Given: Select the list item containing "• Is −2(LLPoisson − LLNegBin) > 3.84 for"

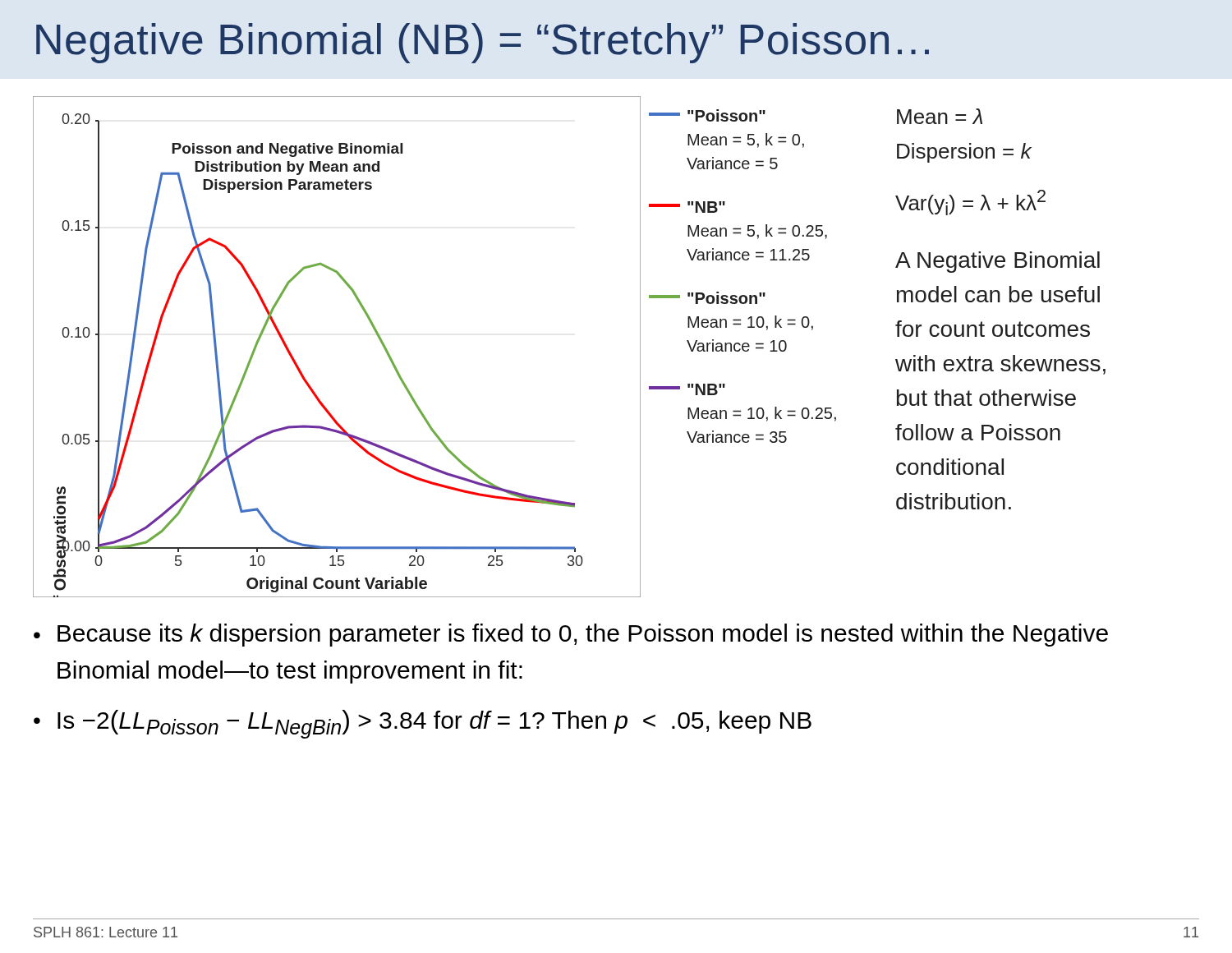Looking at the screenshot, I should 423,722.
